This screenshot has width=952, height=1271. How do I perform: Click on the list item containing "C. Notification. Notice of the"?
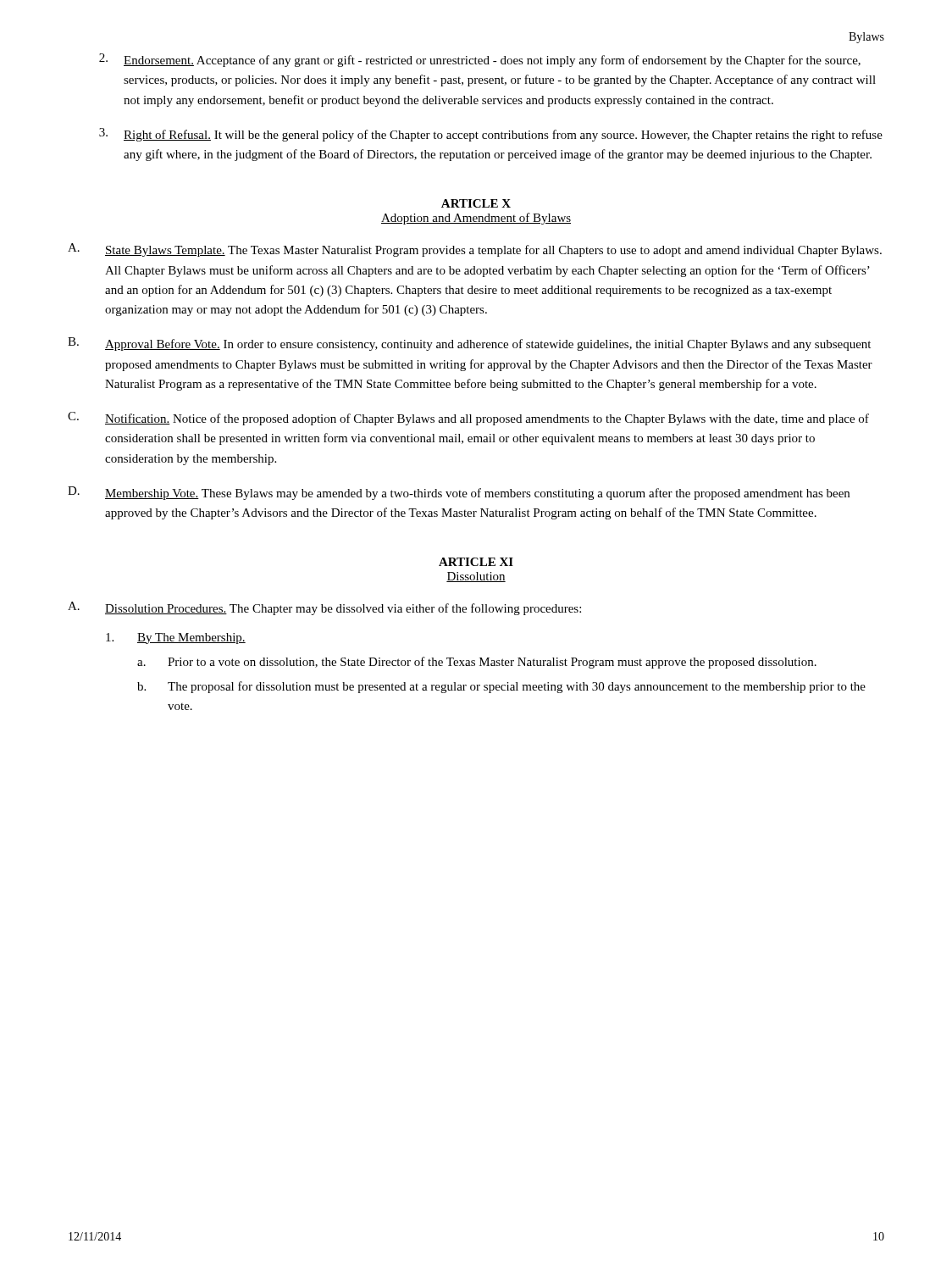point(476,439)
